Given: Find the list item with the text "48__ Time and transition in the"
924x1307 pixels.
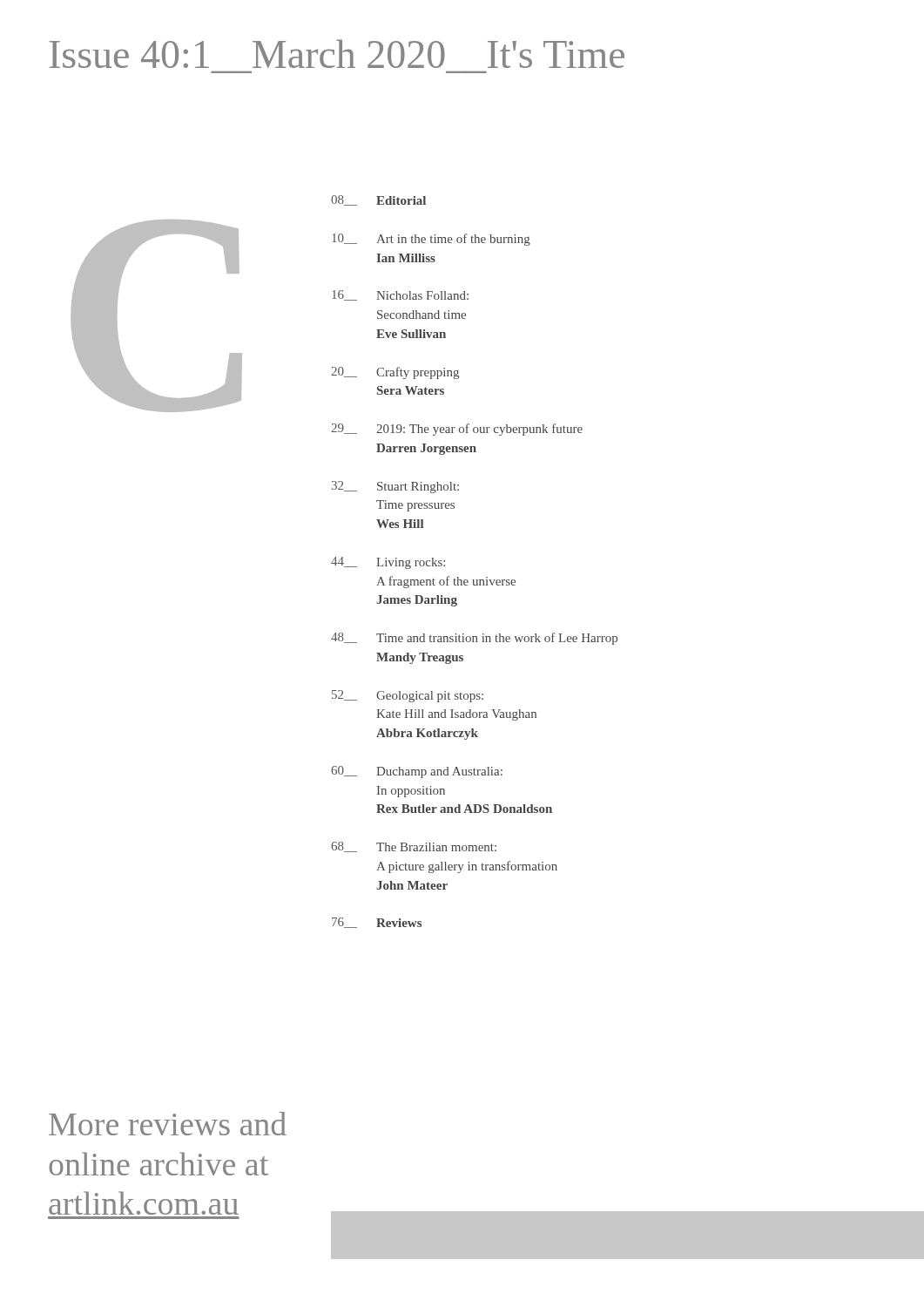Looking at the screenshot, I should tap(475, 648).
